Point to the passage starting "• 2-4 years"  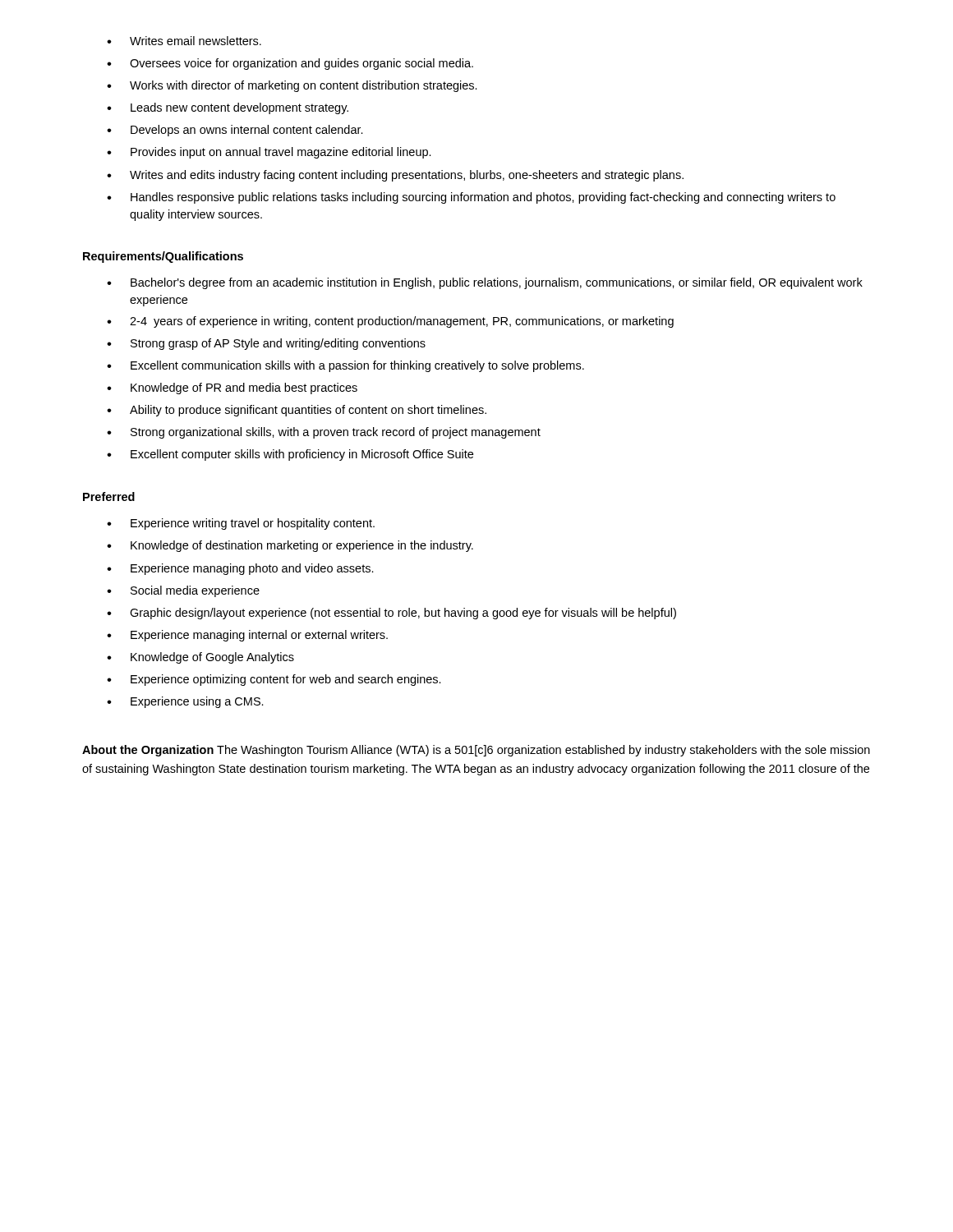(489, 322)
